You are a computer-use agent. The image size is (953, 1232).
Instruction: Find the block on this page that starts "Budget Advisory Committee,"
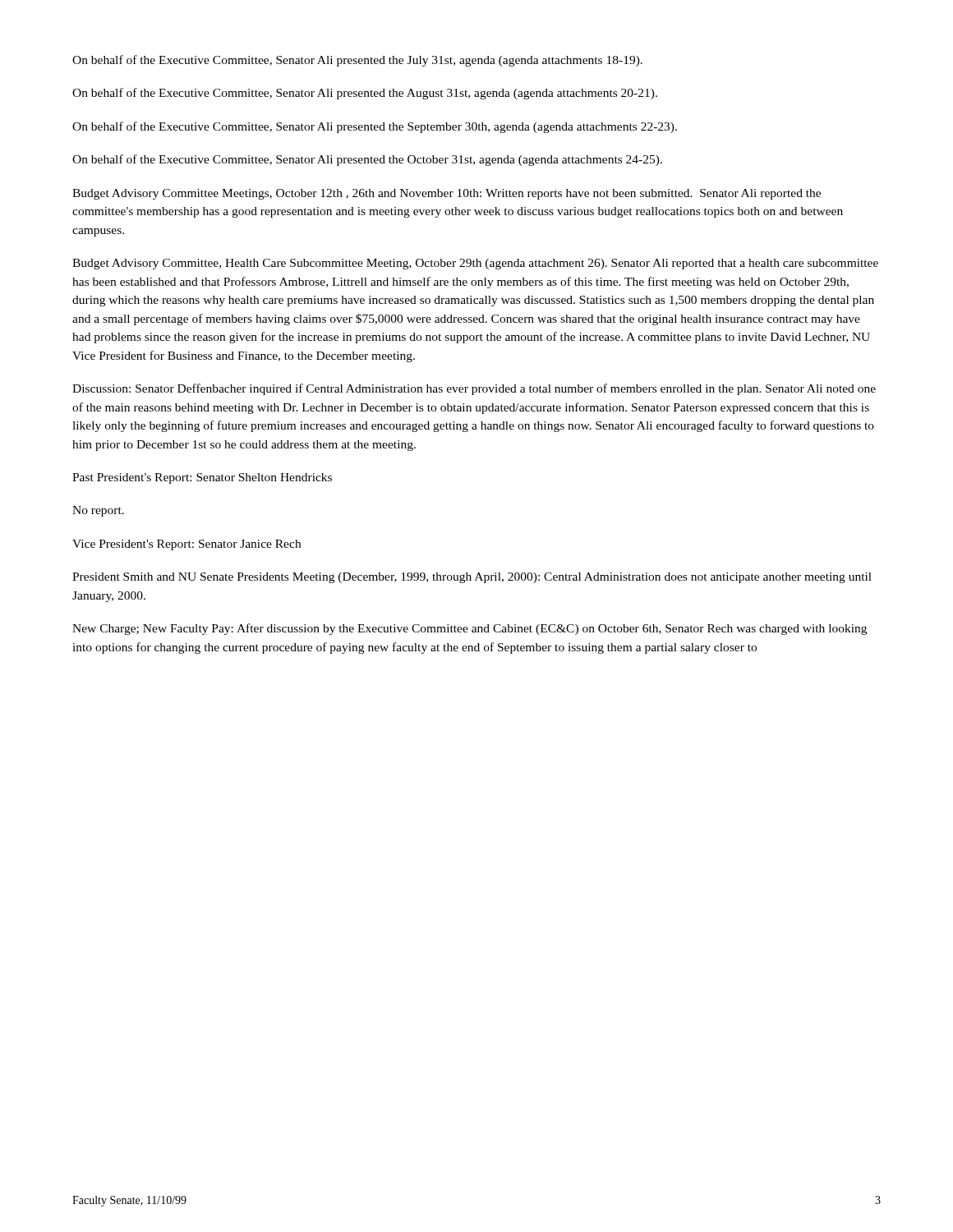pos(475,309)
